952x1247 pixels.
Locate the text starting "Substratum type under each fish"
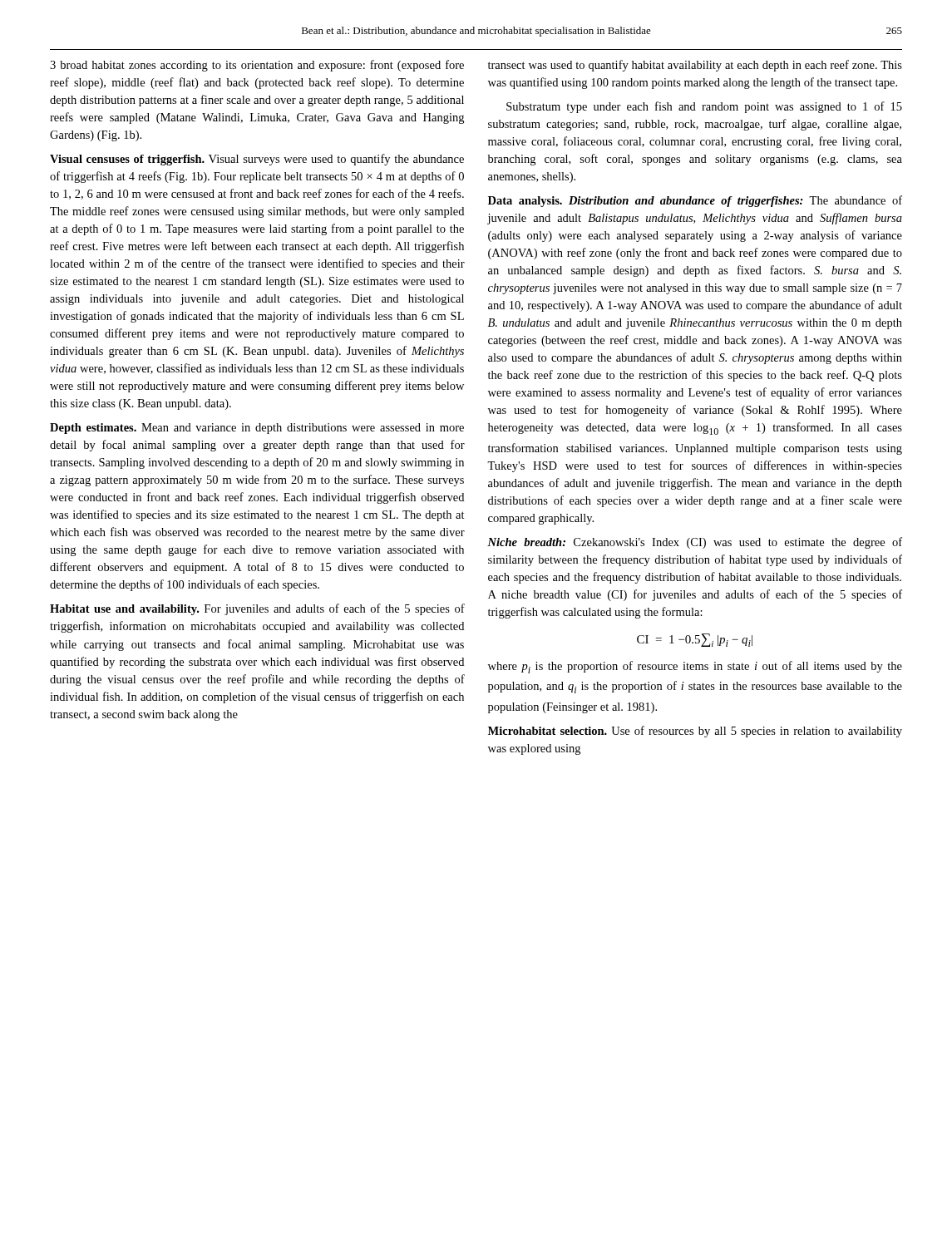(x=695, y=142)
